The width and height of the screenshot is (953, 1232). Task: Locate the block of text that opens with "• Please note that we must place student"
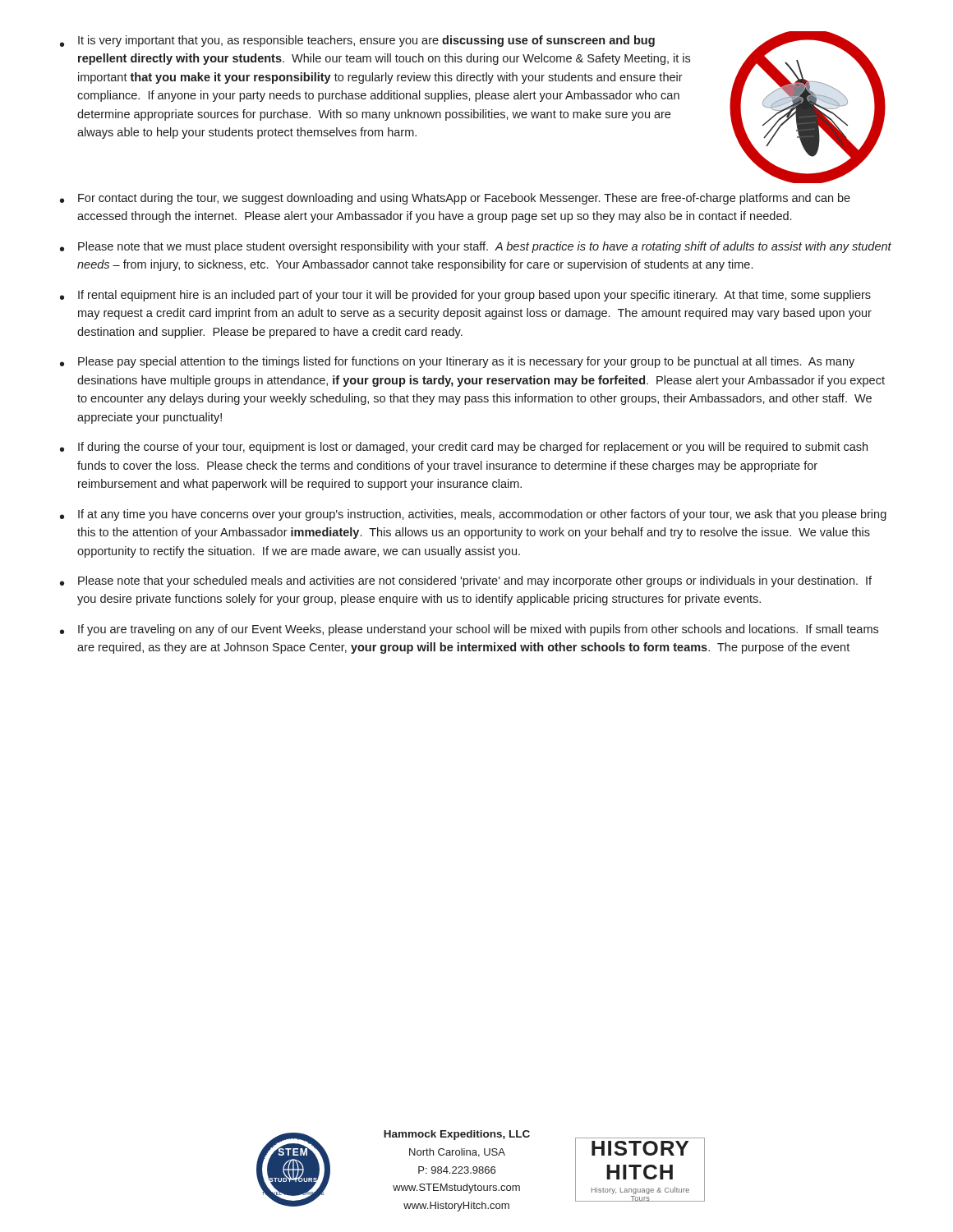[476, 256]
